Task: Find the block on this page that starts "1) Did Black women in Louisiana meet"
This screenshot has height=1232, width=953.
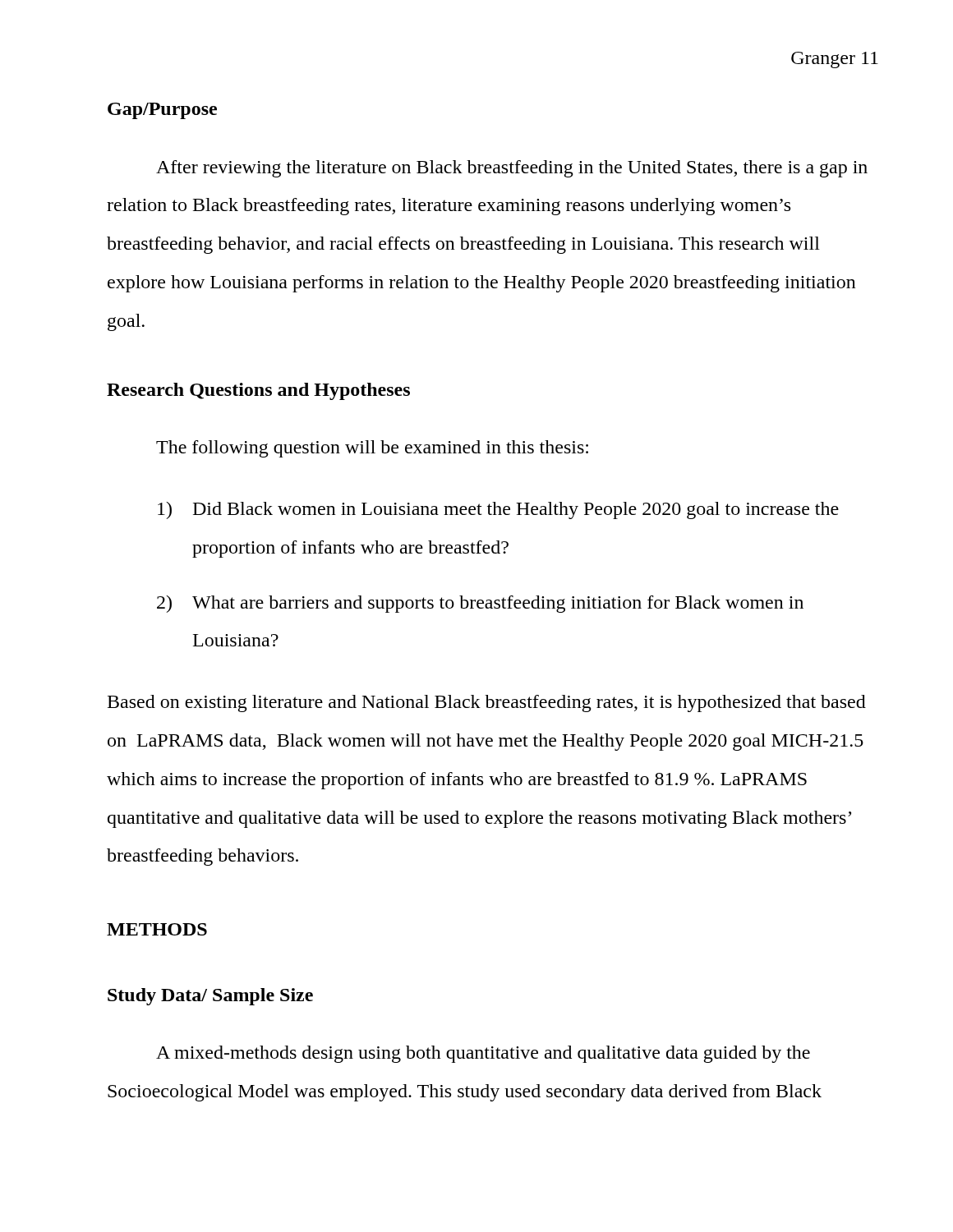Action: (x=498, y=510)
